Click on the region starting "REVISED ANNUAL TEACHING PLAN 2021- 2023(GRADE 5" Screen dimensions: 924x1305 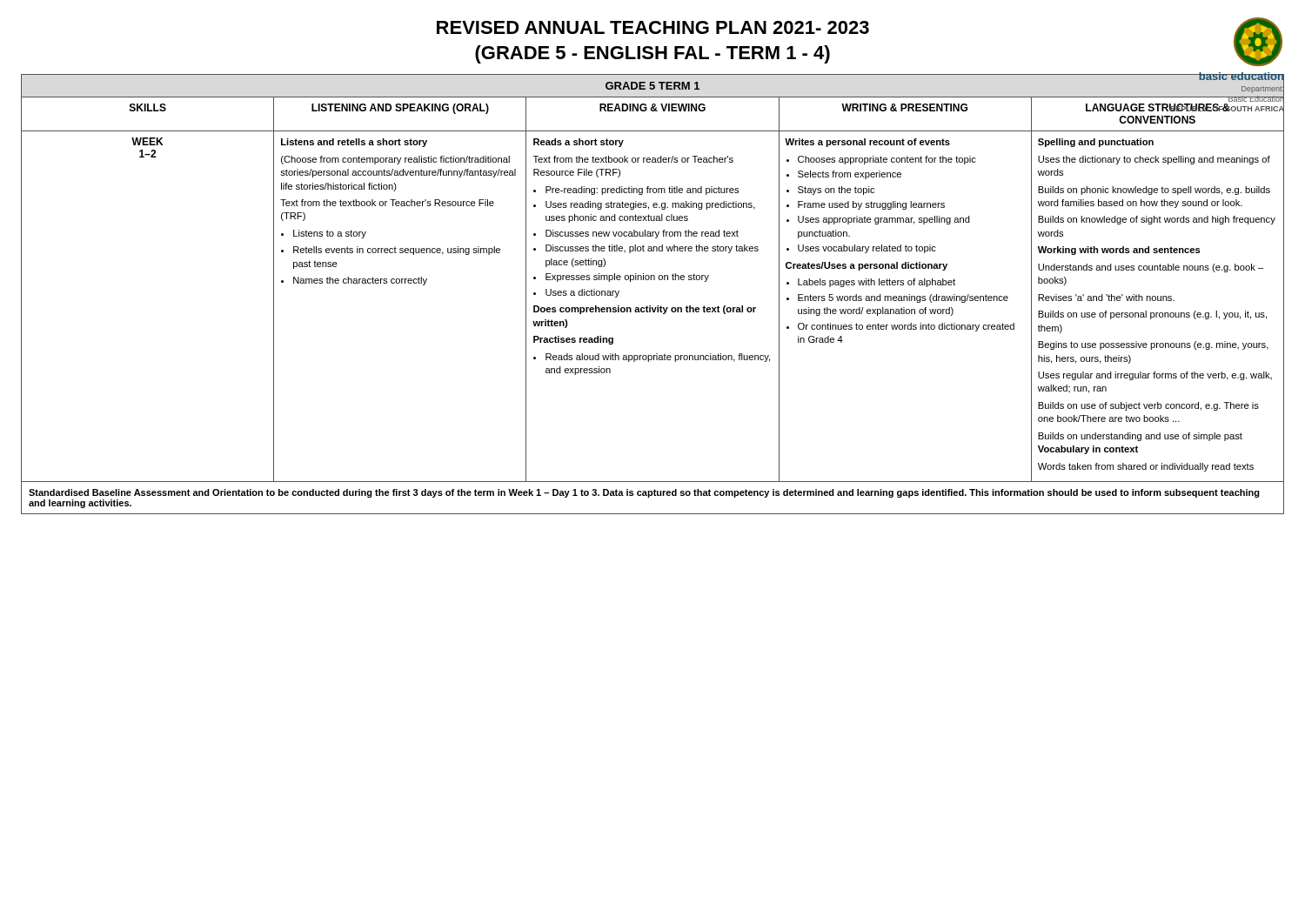click(652, 41)
